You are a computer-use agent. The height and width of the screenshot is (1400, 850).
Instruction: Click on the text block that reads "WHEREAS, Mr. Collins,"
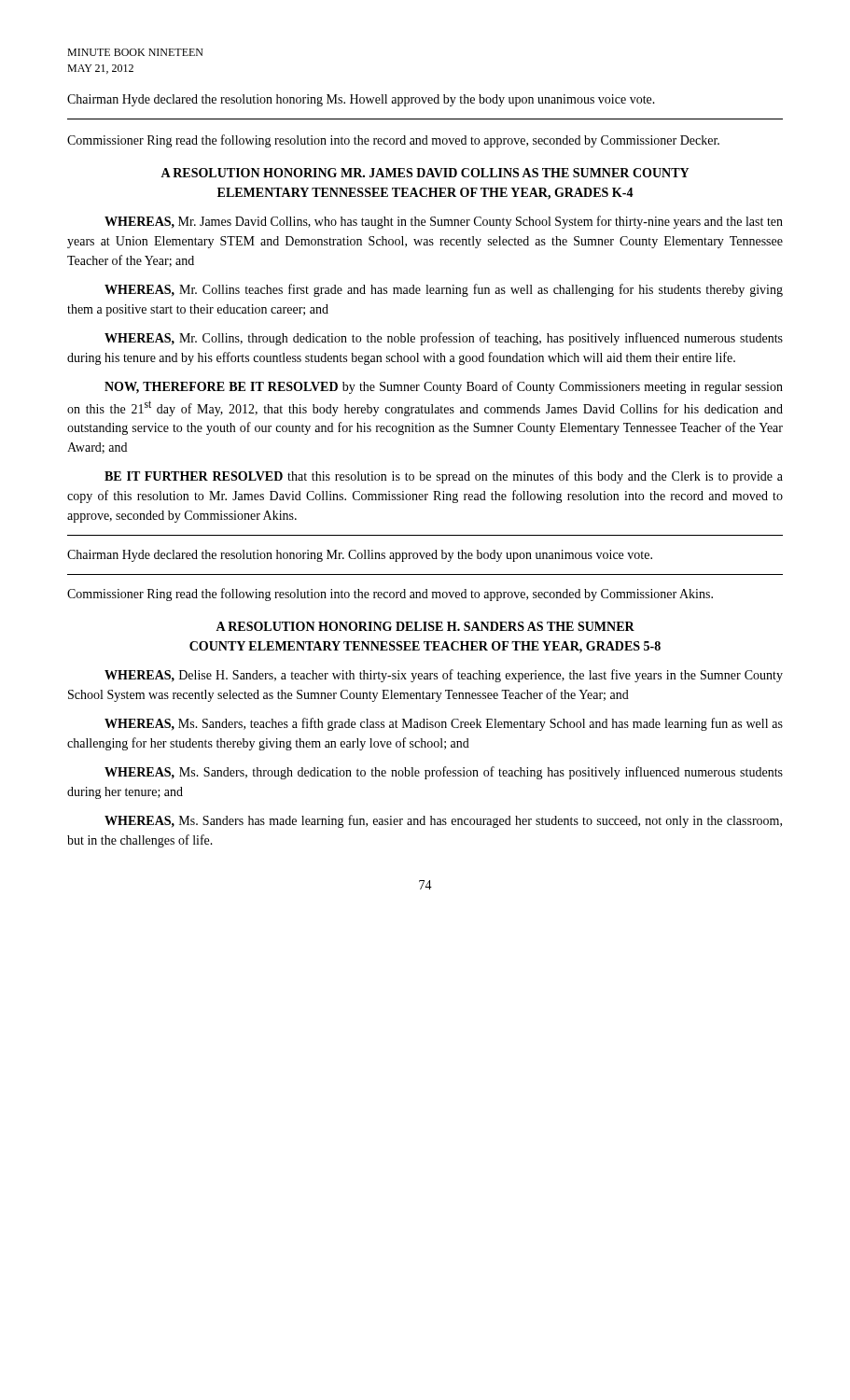tap(425, 348)
